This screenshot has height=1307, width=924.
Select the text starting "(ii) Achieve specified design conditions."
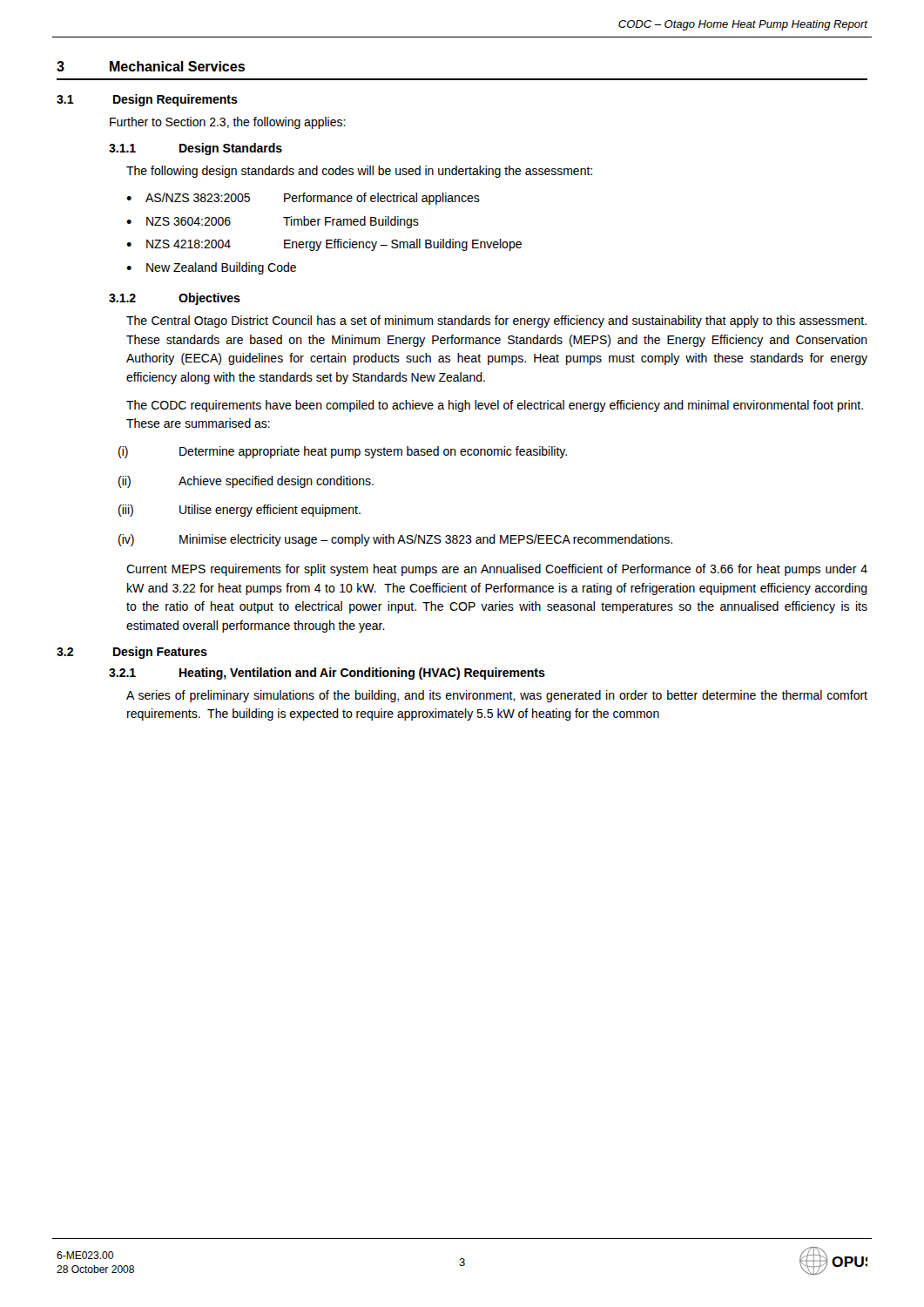click(246, 482)
